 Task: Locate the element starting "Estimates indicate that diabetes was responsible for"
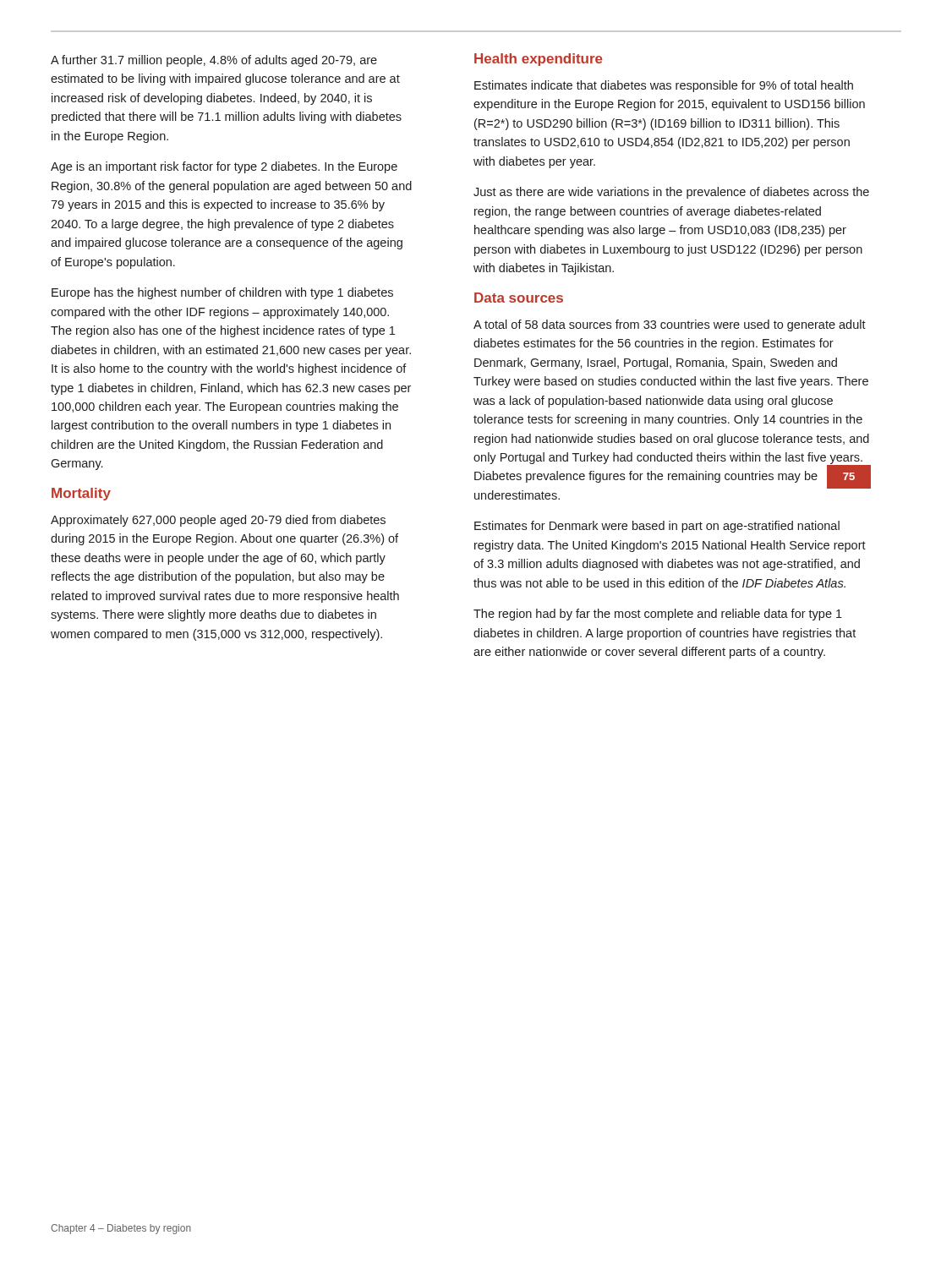669,123
